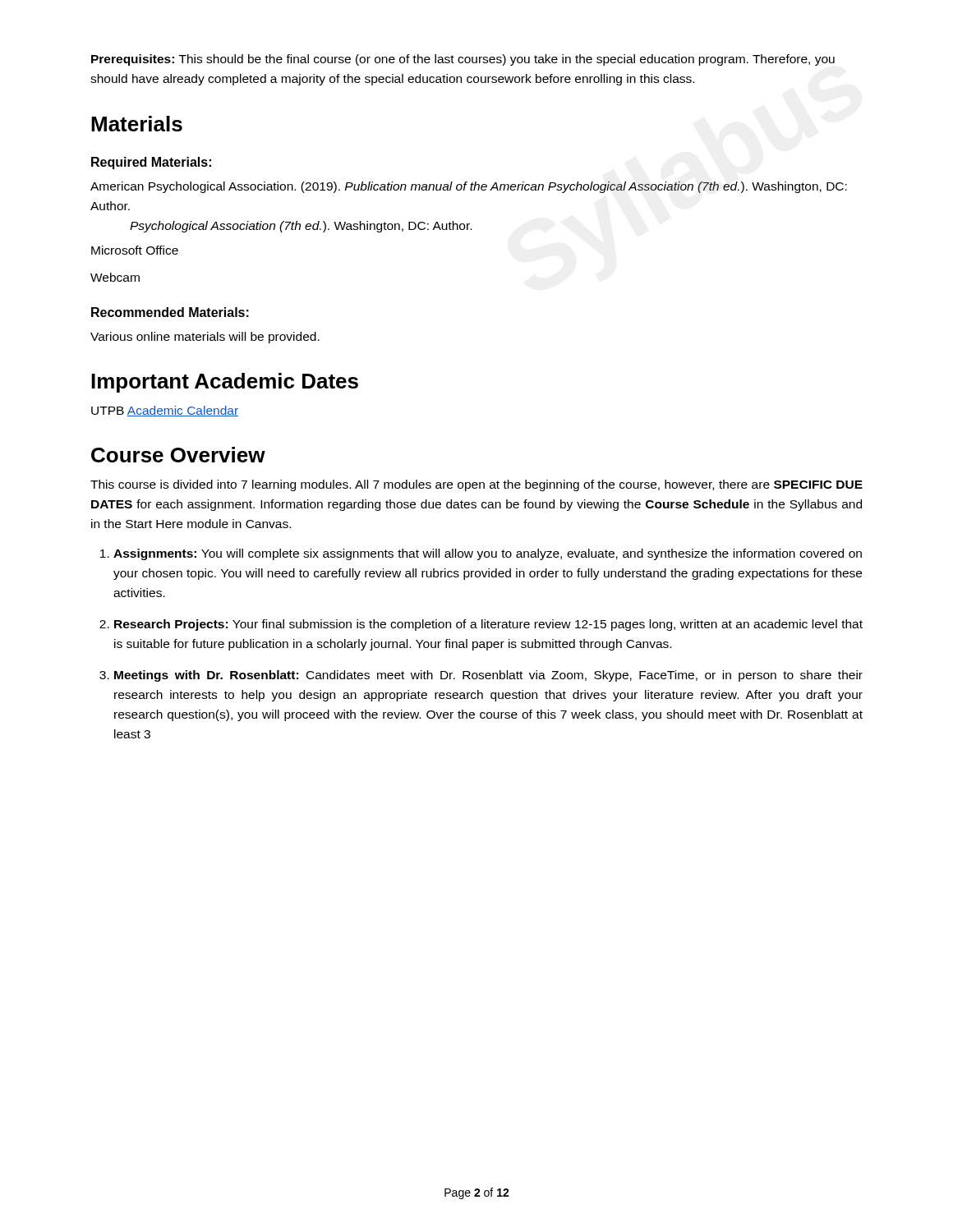Point to "UTPB Academic Calendar"
953x1232 pixels.
[164, 410]
